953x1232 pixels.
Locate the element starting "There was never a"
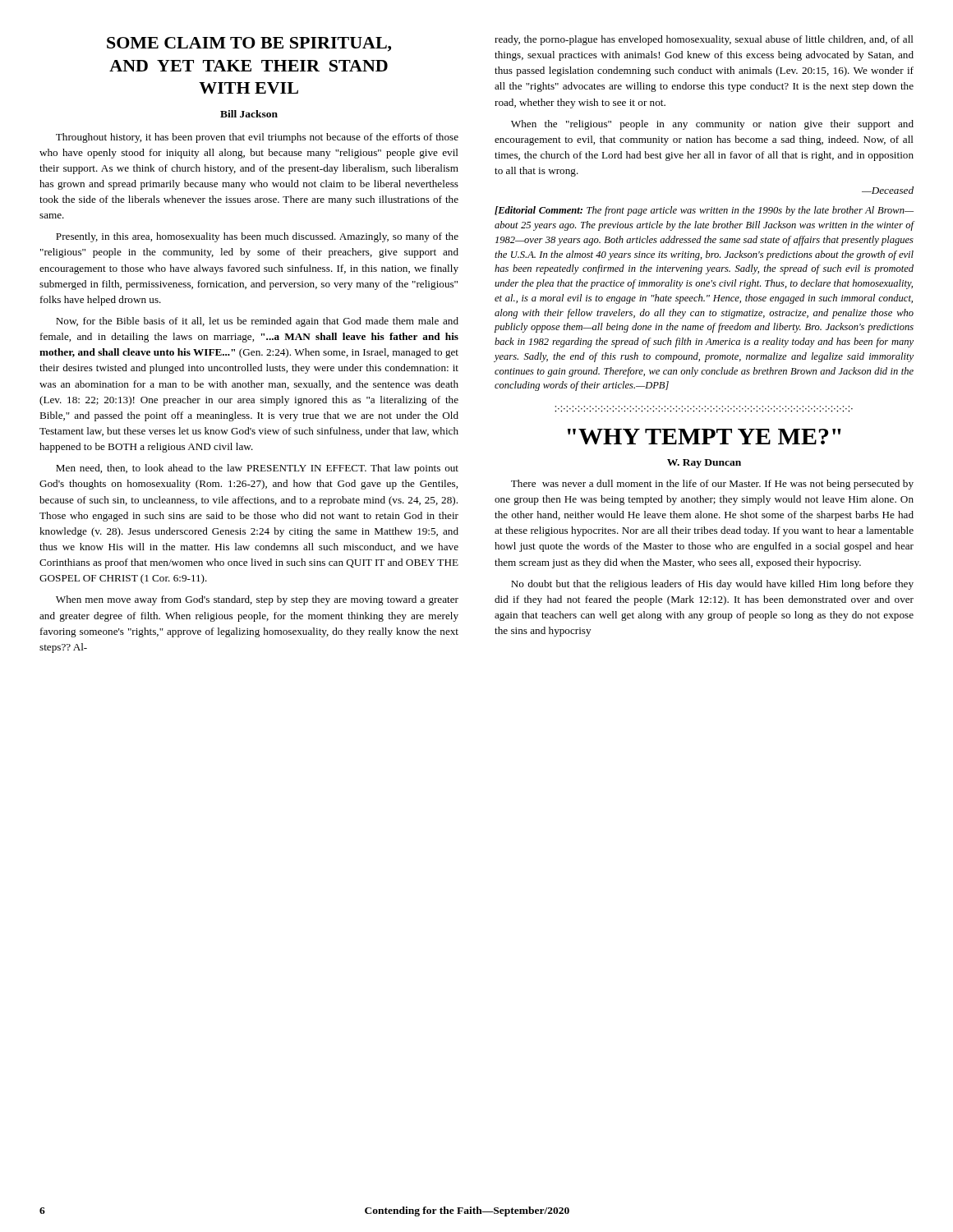[704, 557]
